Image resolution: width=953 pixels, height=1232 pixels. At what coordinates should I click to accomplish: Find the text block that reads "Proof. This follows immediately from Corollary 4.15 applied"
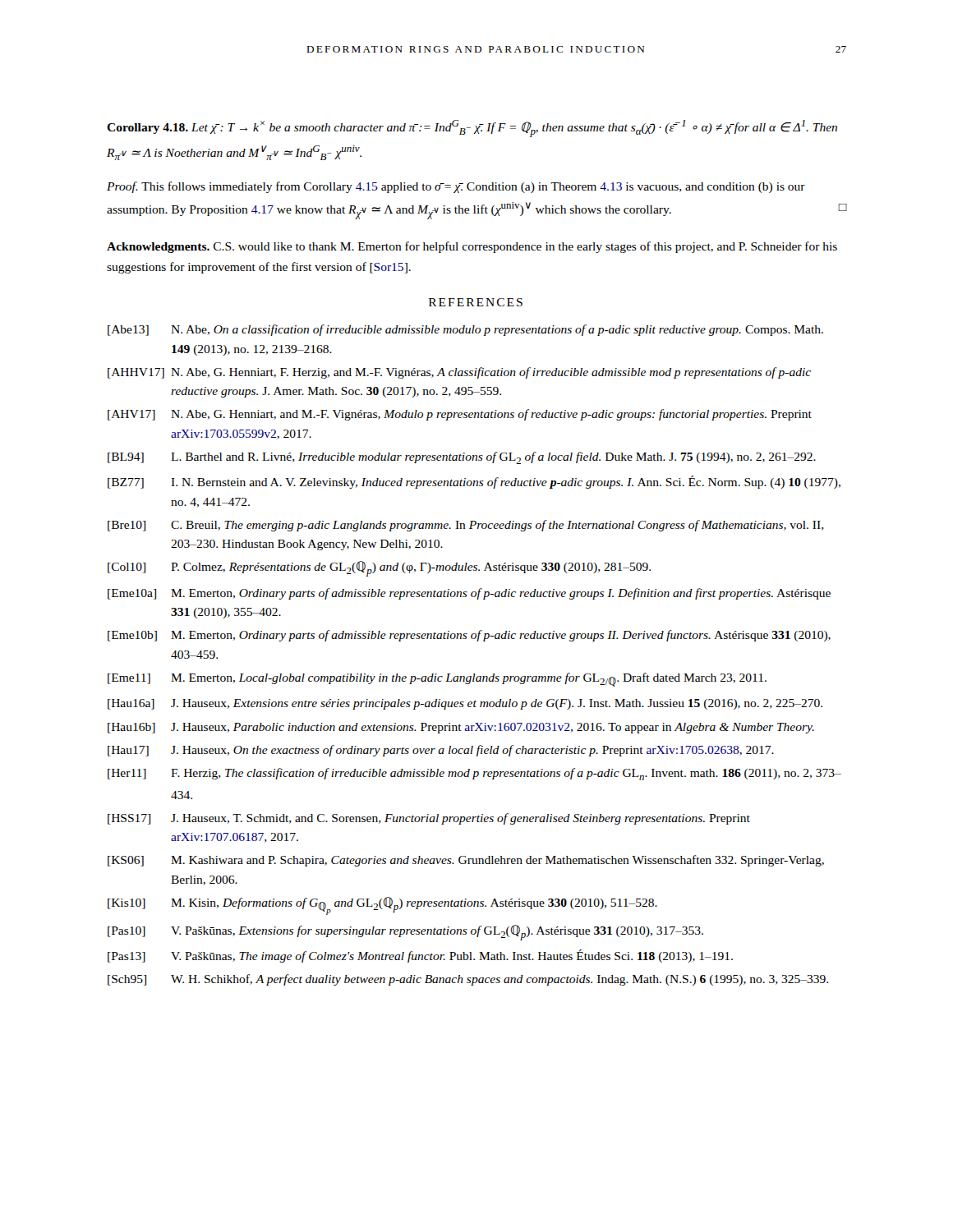coord(476,199)
